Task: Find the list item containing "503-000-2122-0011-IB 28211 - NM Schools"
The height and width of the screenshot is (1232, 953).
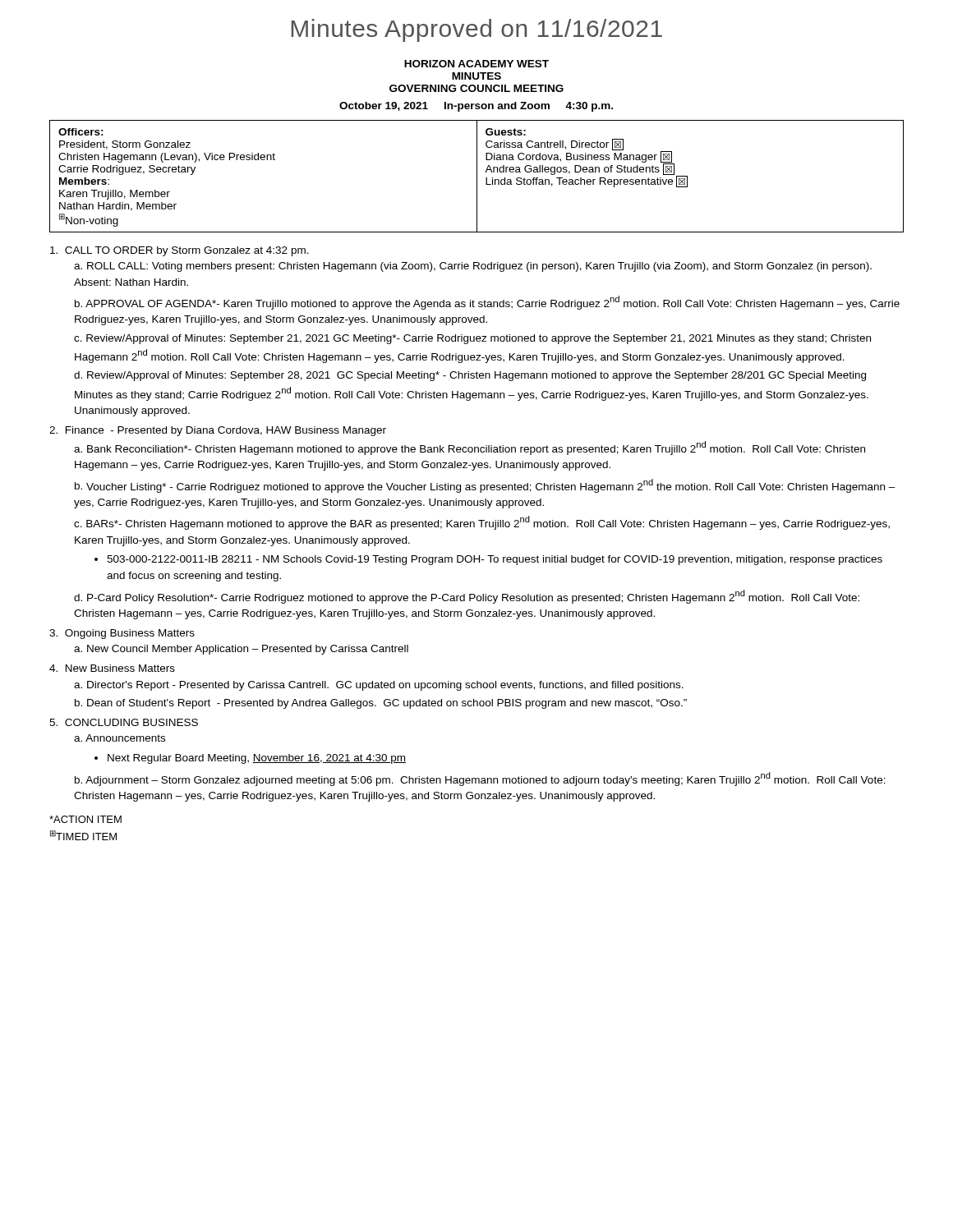Action: click(x=495, y=567)
